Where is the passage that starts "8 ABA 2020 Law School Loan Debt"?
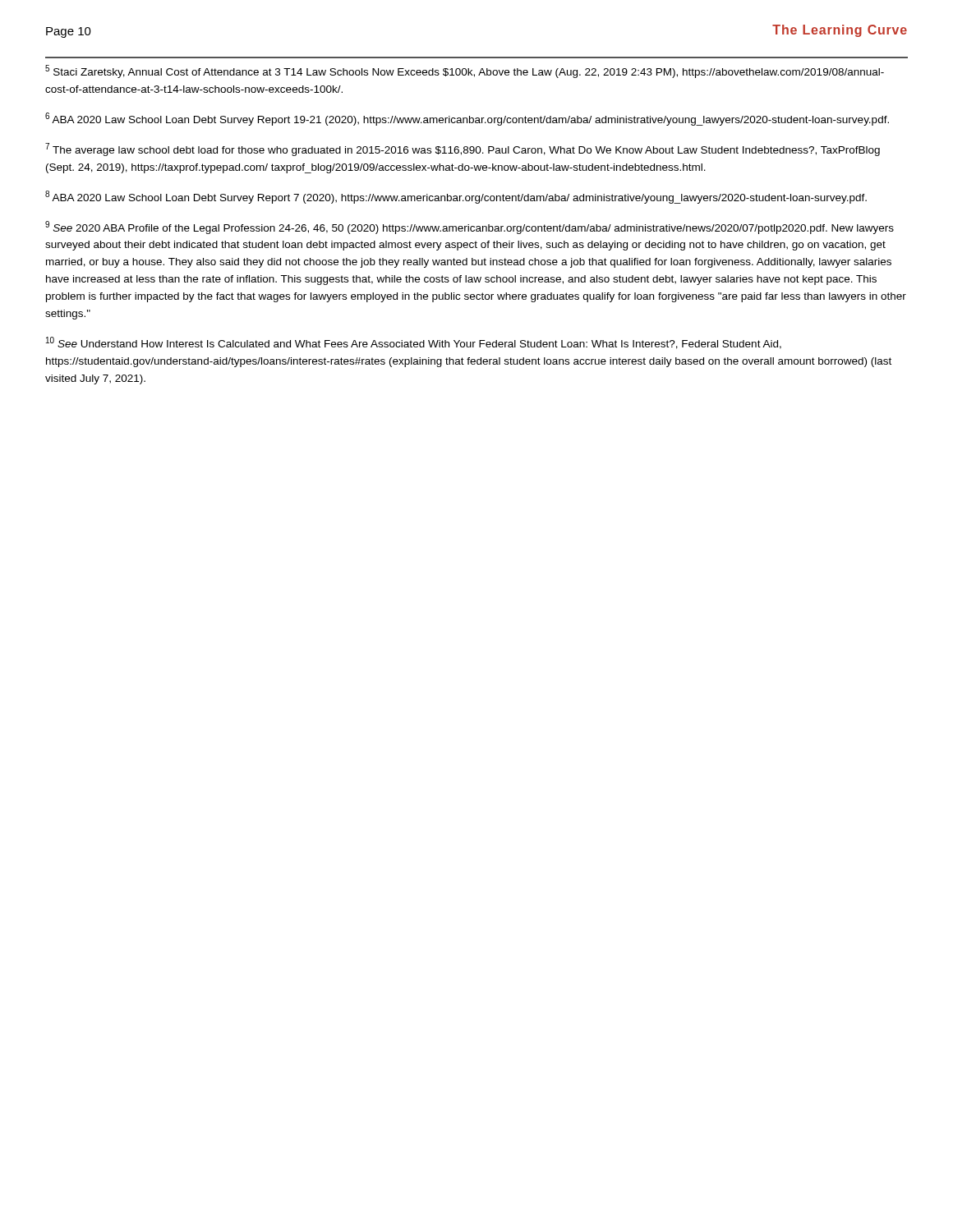The image size is (953, 1232). click(456, 196)
